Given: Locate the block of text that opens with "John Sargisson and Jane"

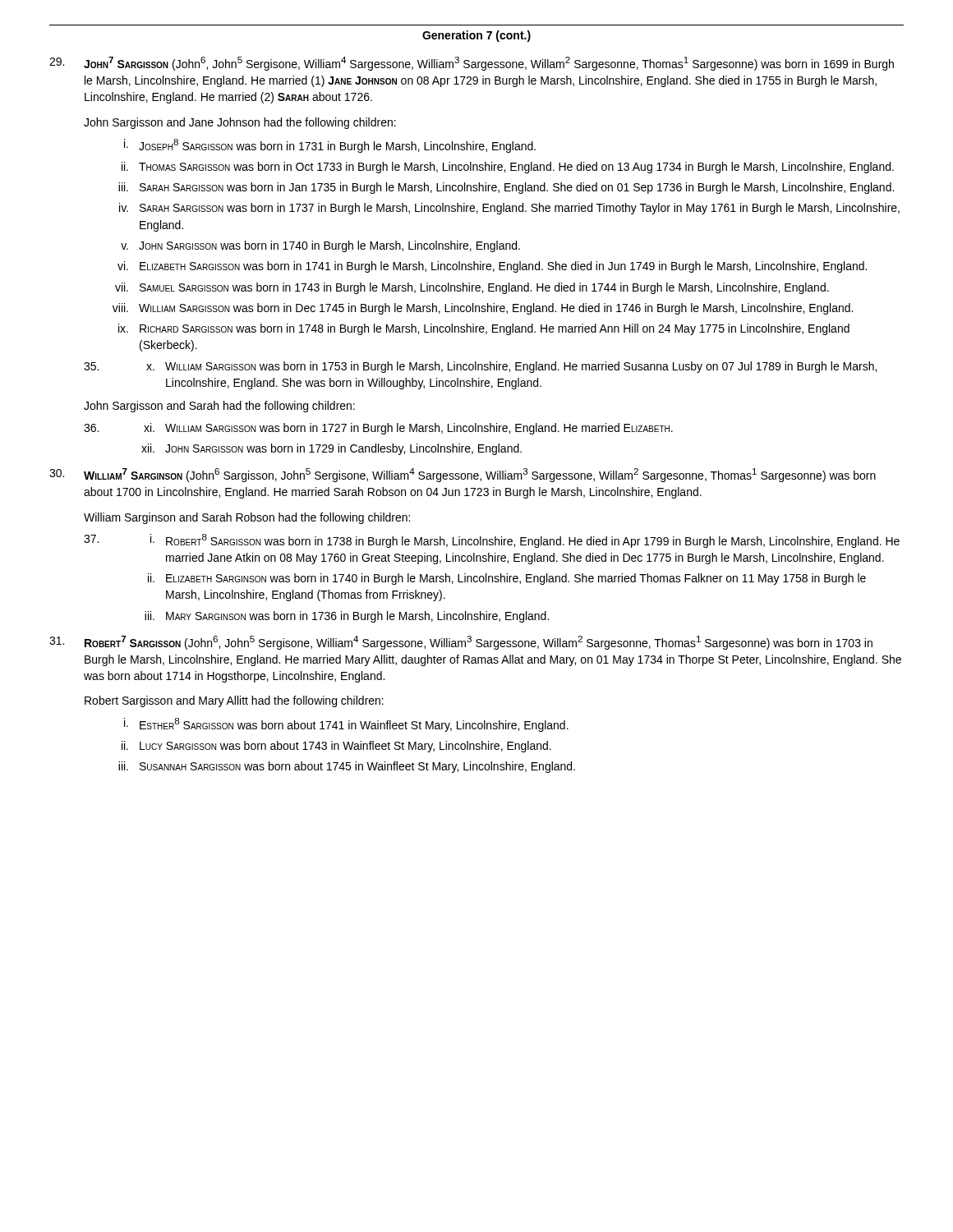Looking at the screenshot, I should [x=240, y=122].
